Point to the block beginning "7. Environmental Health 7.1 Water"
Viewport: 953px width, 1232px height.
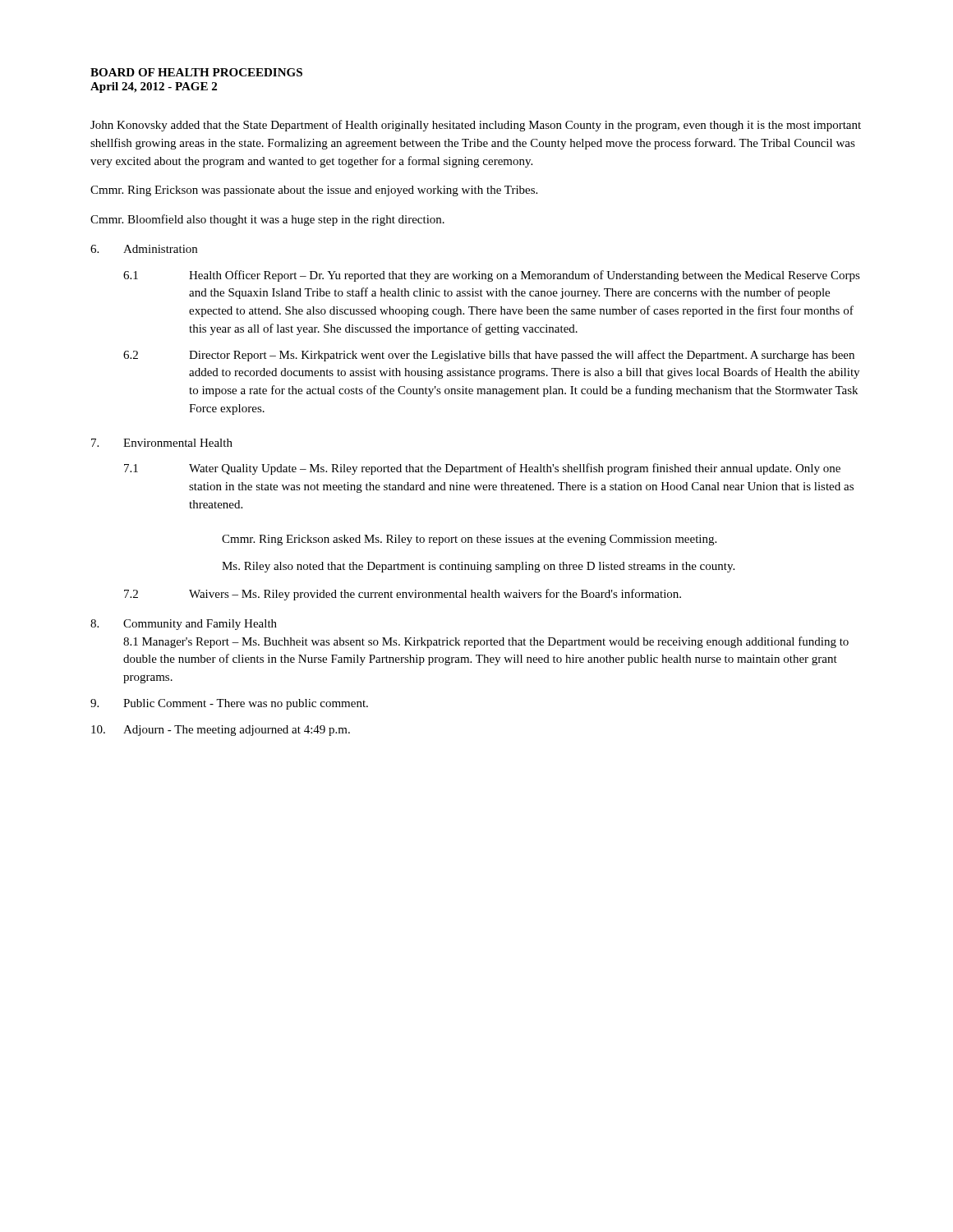476,478
